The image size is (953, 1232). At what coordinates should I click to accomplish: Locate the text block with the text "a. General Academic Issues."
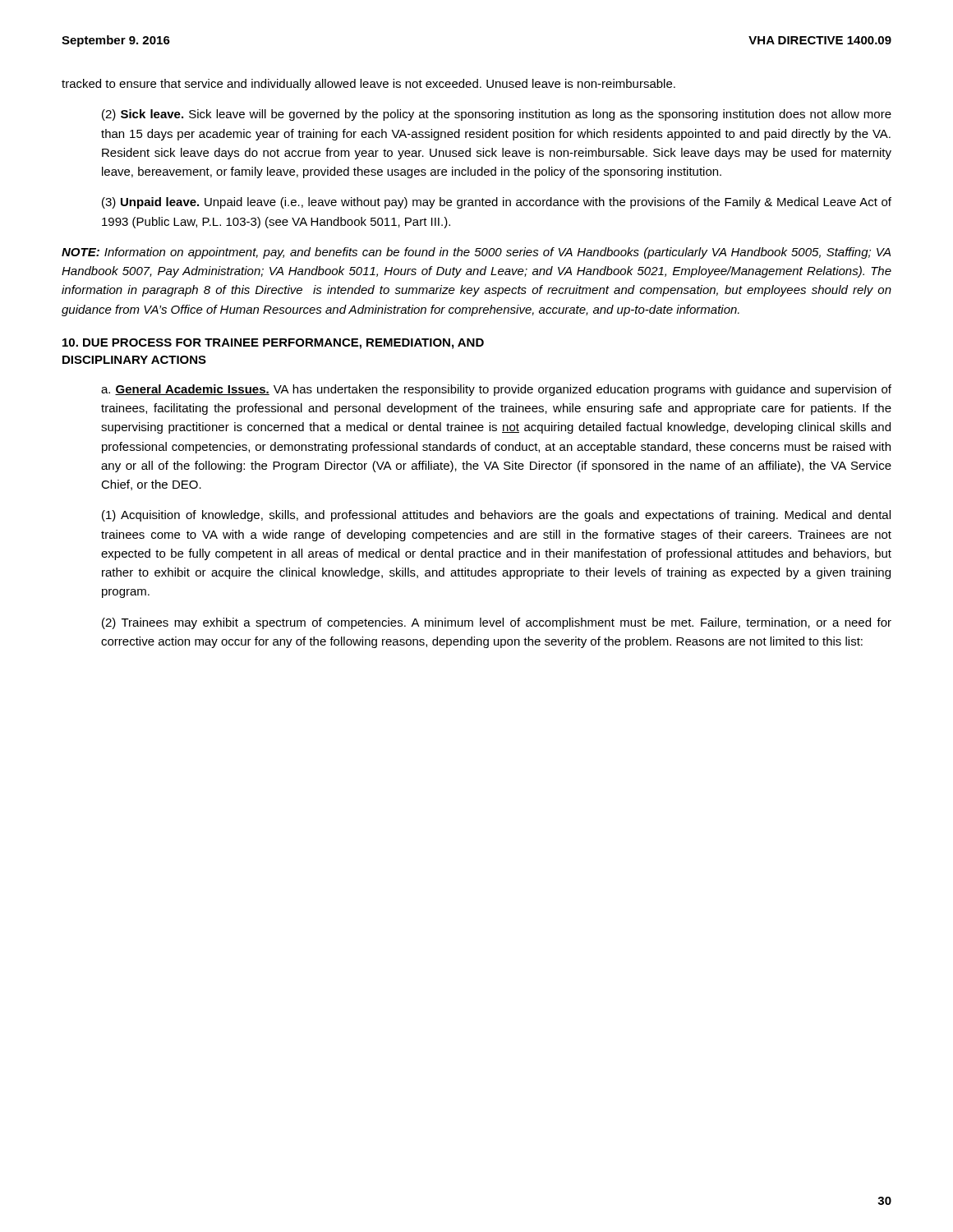[496, 436]
